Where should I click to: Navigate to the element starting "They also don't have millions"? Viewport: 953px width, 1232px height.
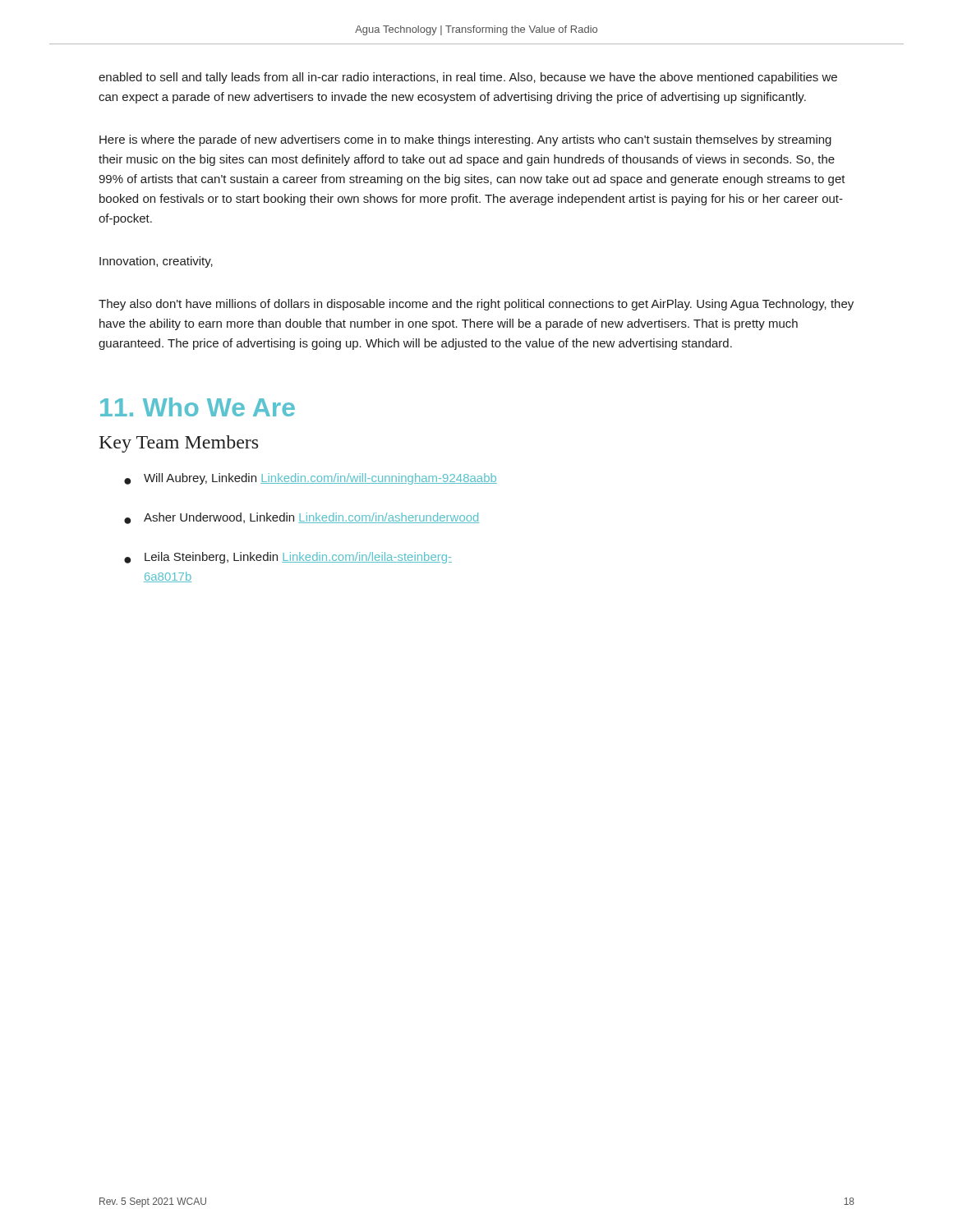pyautogui.click(x=476, y=323)
